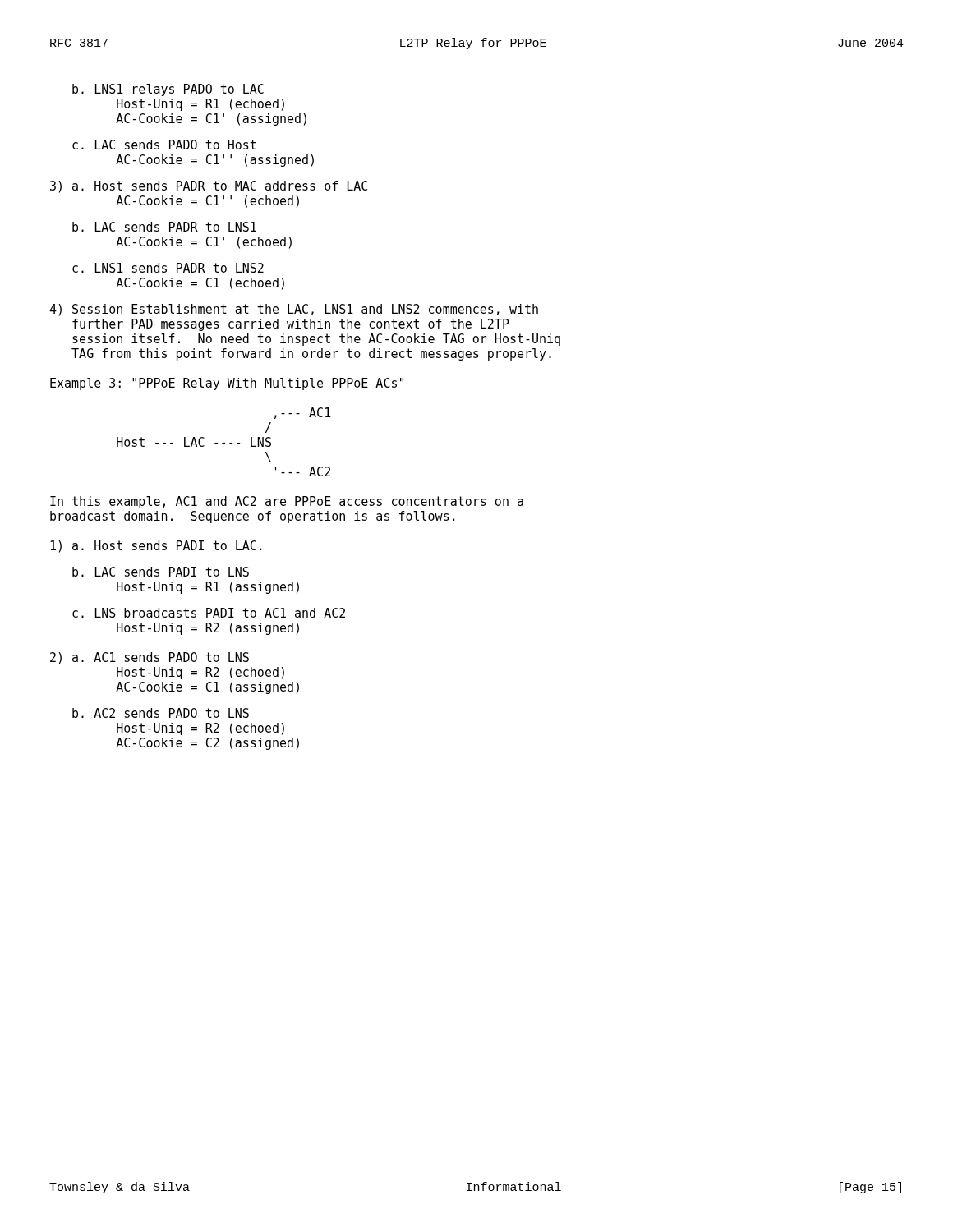
Task: Where is the passage that starts "c. LAC sends"?
Action: tap(179, 143)
